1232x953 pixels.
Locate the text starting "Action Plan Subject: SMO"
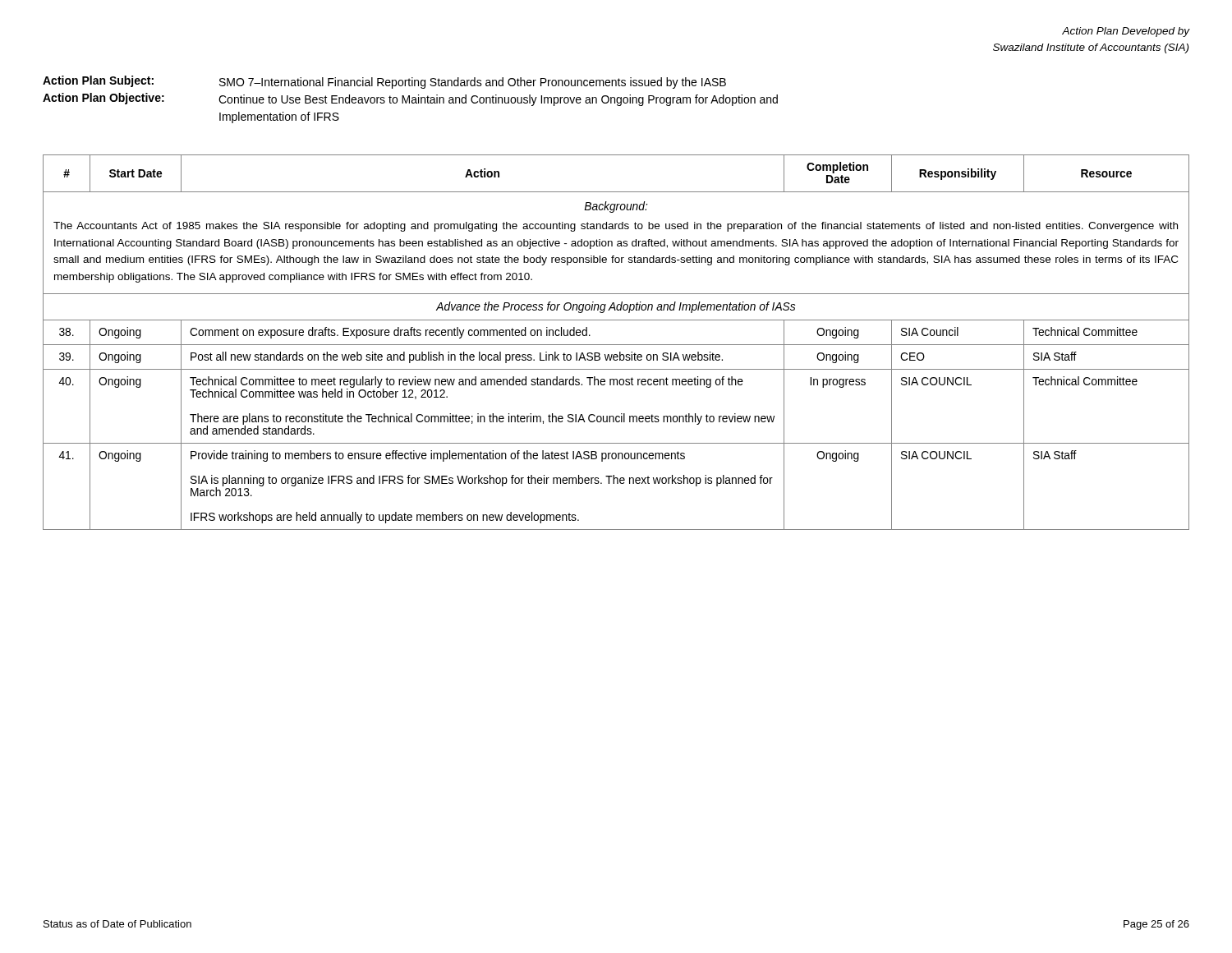click(x=616, y=100)
